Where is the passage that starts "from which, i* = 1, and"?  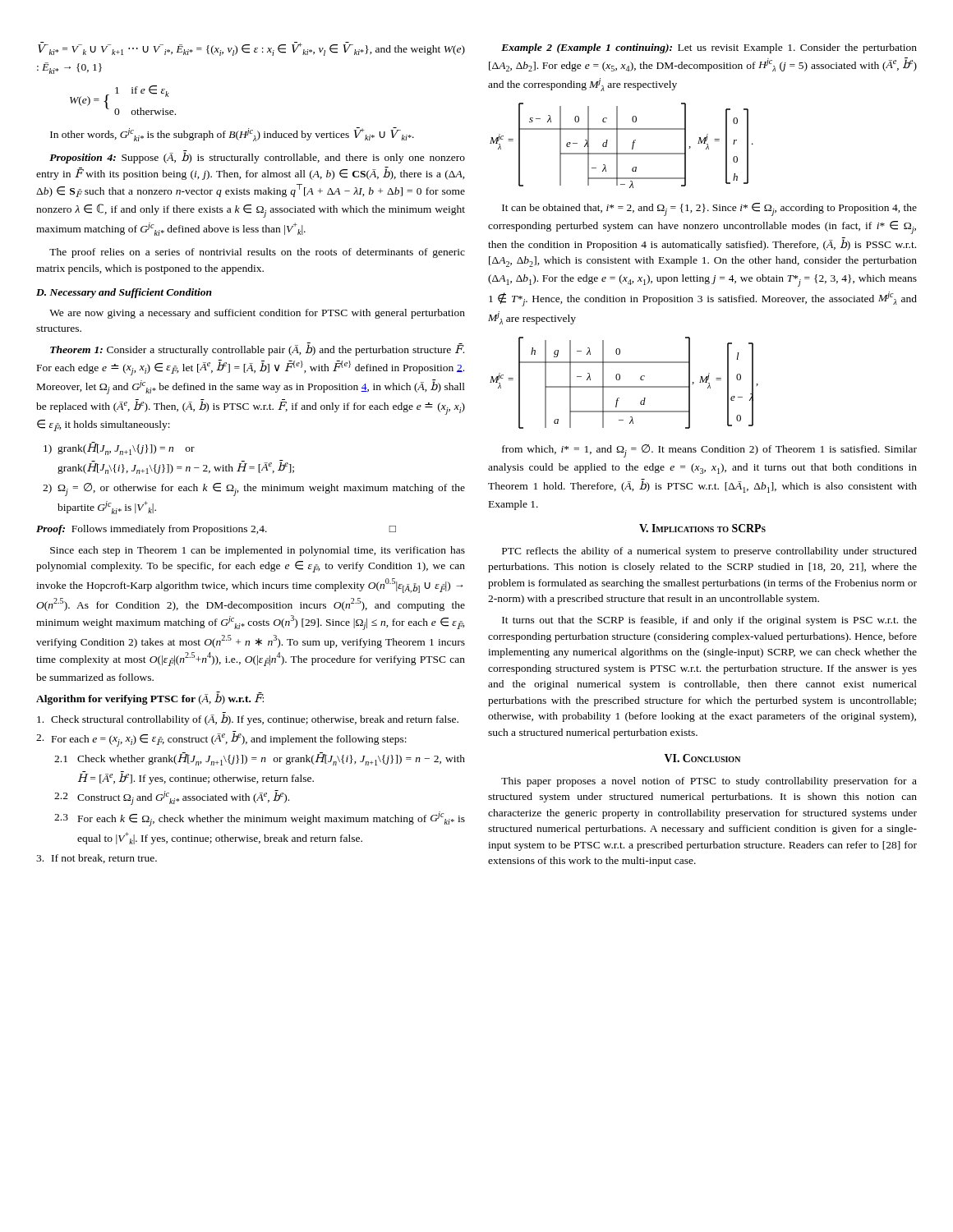[x=702, y=477]
